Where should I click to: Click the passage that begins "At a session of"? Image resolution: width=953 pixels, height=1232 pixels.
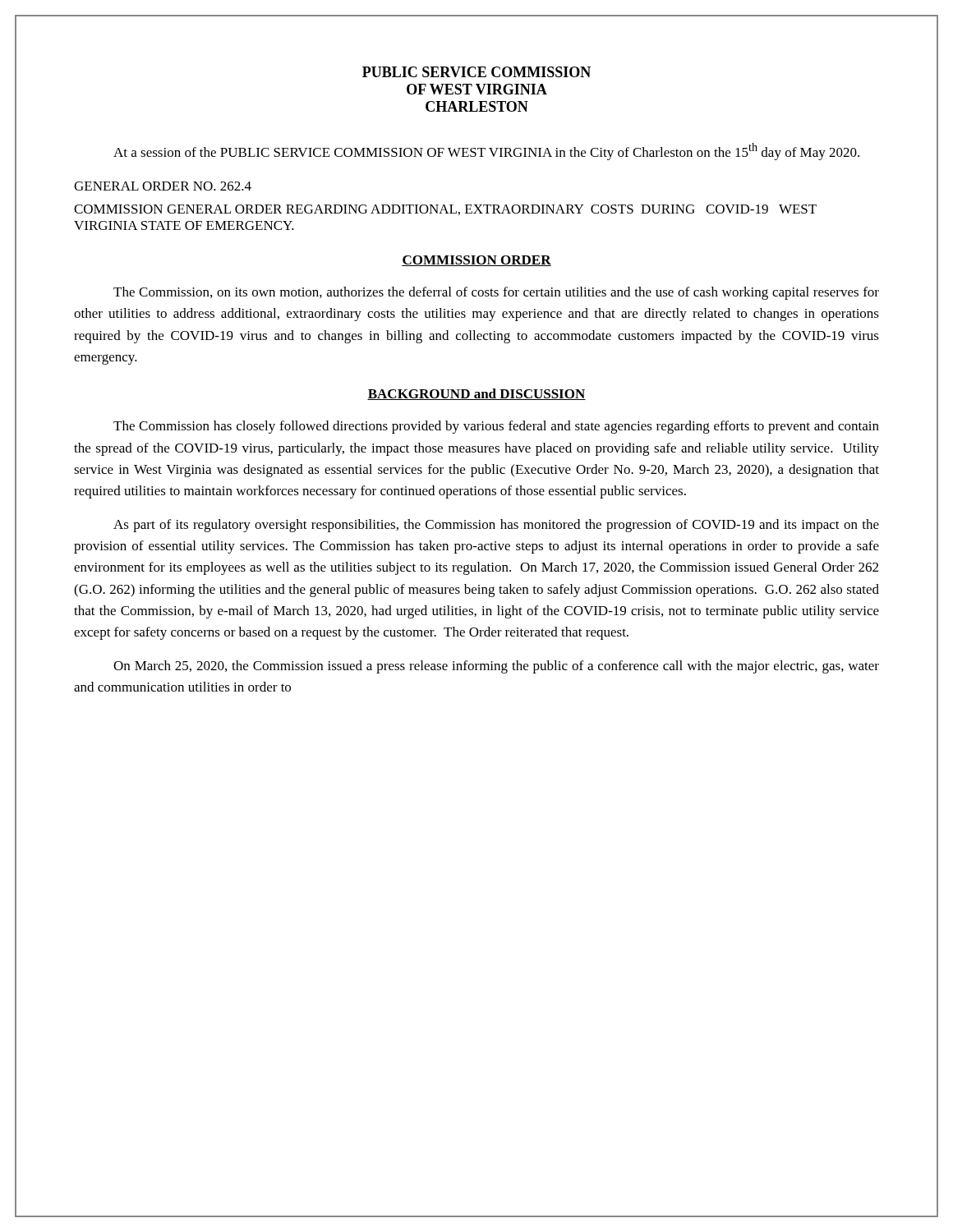point(487,150)
